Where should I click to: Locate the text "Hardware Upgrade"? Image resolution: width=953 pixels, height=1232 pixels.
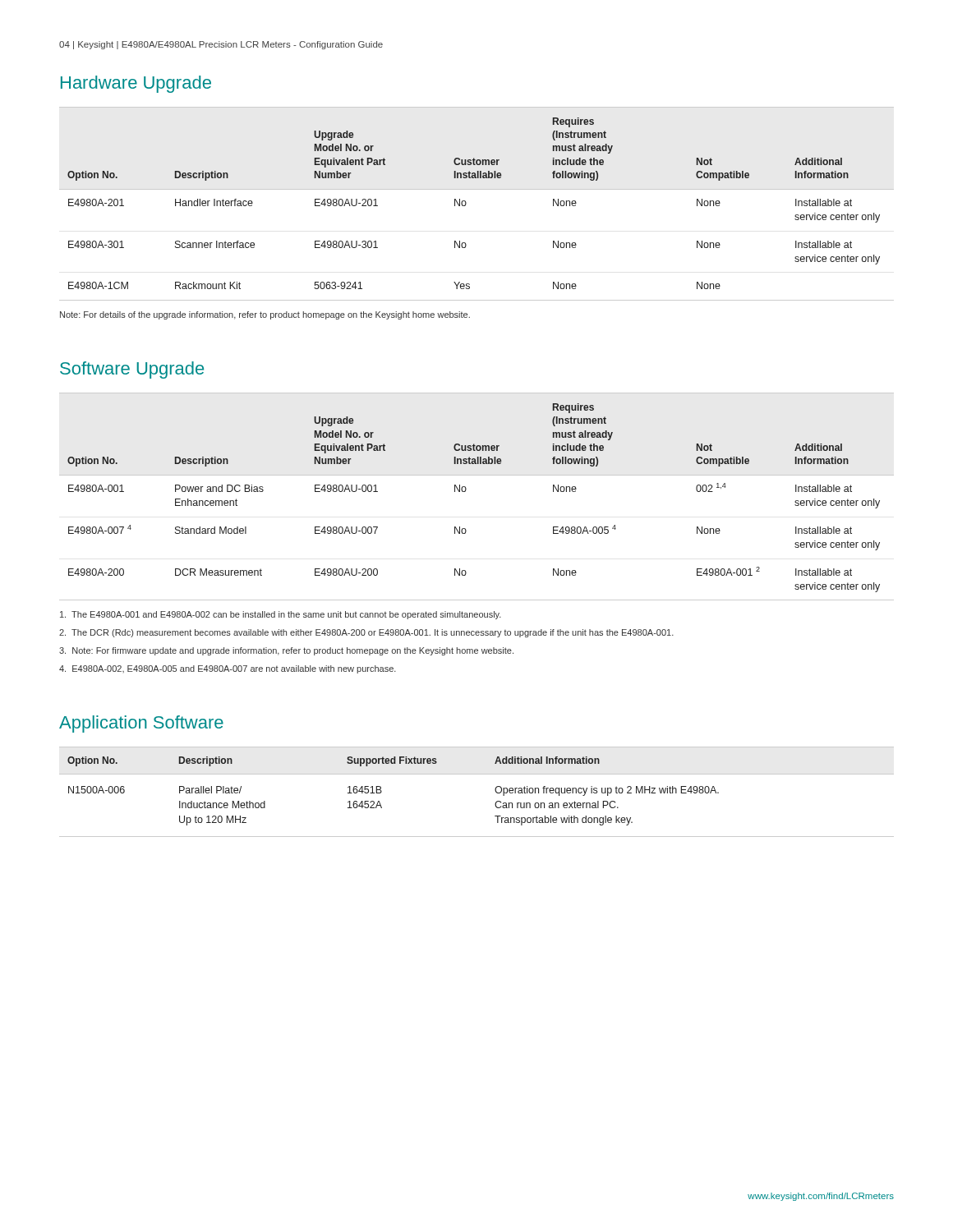(136, 83)
